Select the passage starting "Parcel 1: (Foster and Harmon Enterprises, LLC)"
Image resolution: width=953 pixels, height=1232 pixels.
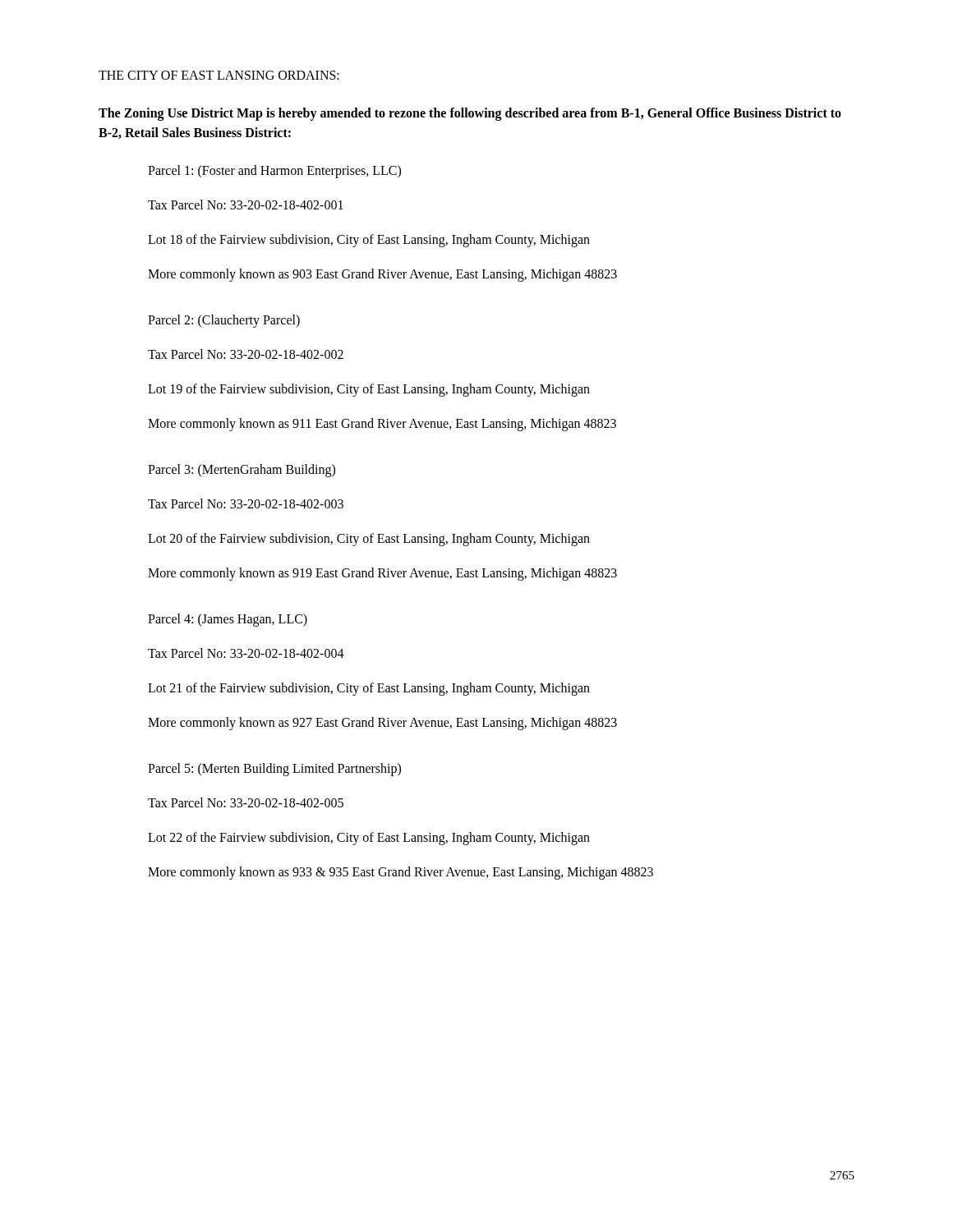pyautogui.click(x=274, y=172)
